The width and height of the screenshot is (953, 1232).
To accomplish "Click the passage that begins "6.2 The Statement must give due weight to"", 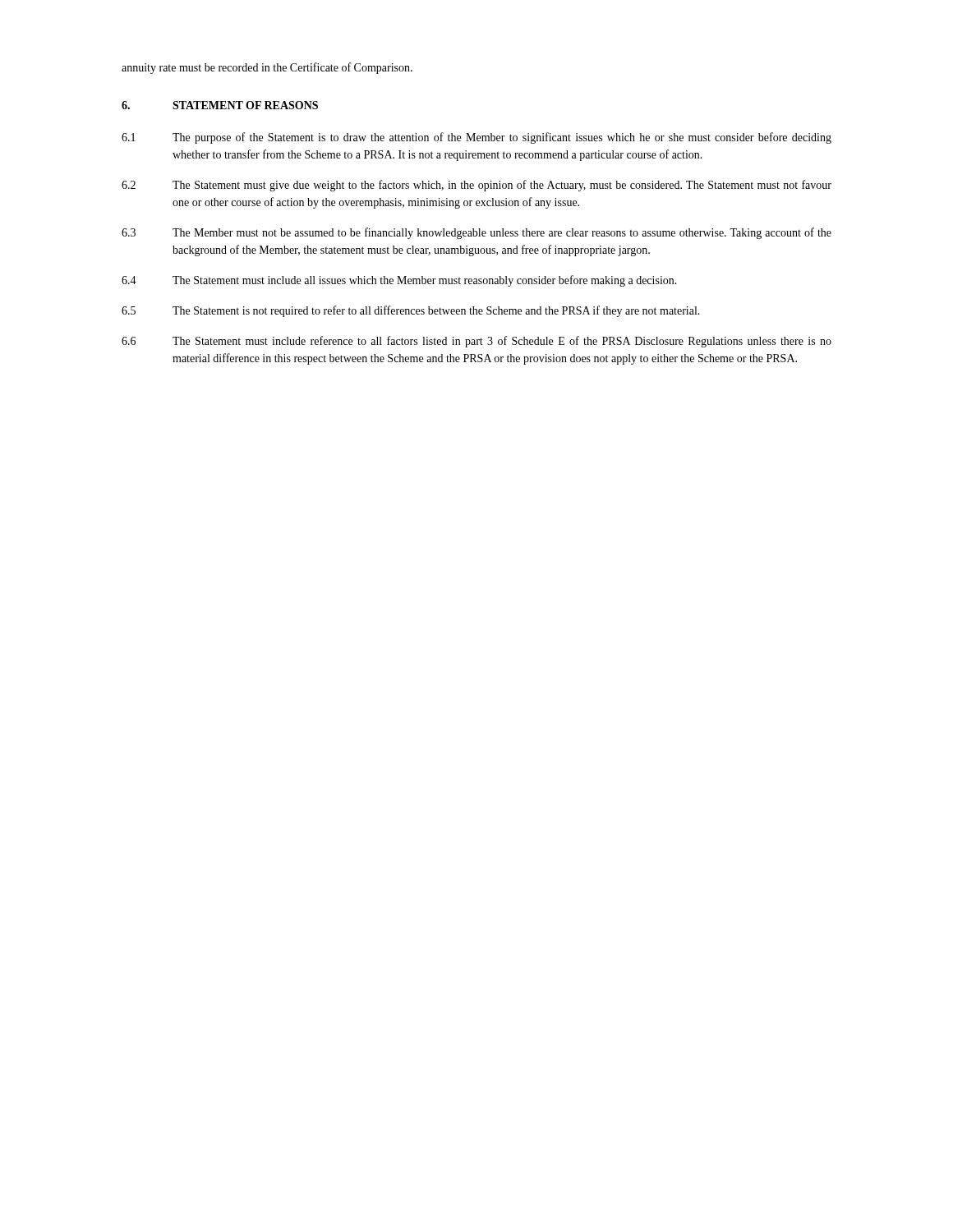I will pos(476,194).
